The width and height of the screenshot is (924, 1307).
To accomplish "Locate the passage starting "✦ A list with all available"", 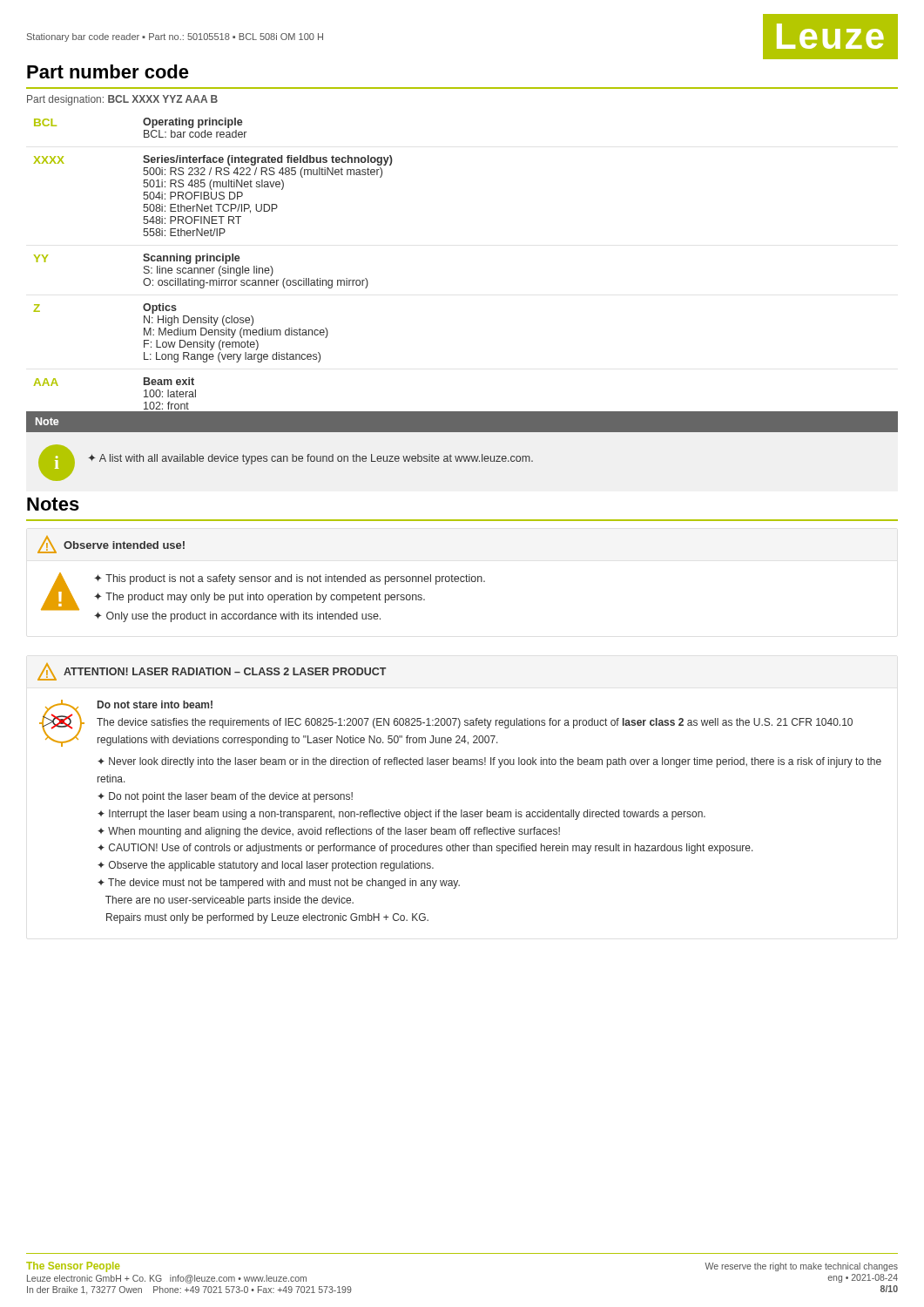I will coord(310,458).
